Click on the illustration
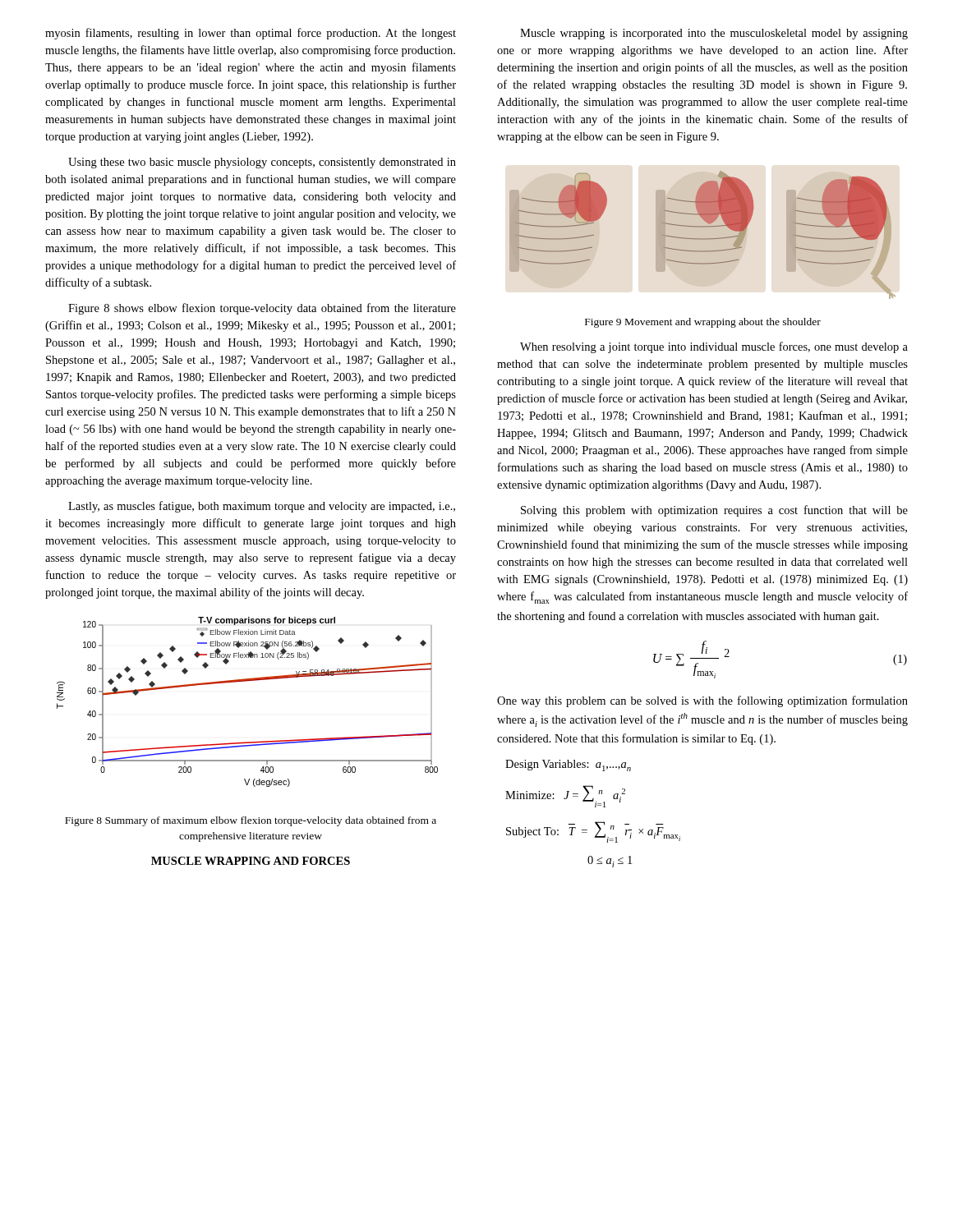The width and height of the screenshot is (953, 1232). (x=702, y=235)
